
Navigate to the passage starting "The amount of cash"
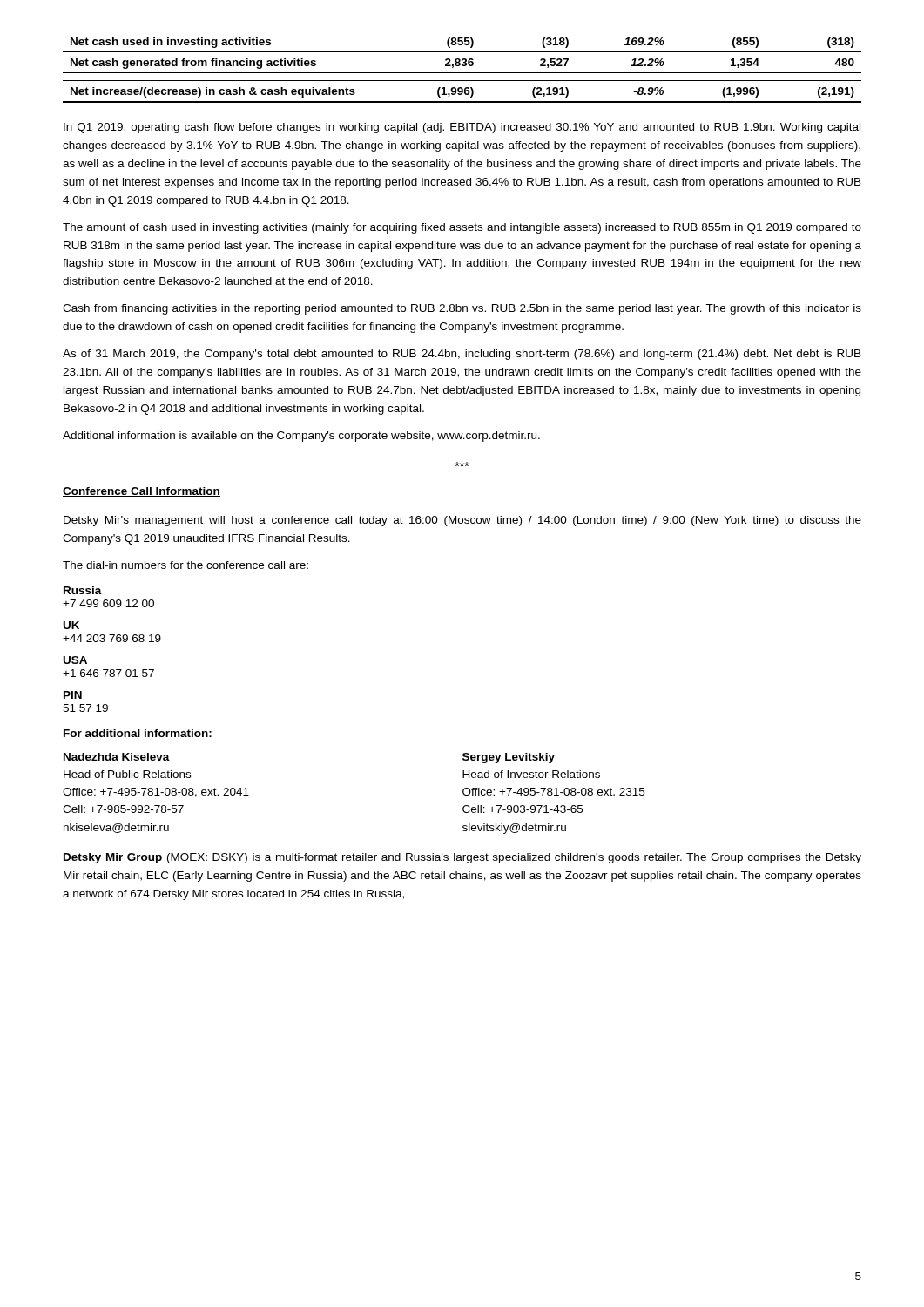(x=462, y=254)
